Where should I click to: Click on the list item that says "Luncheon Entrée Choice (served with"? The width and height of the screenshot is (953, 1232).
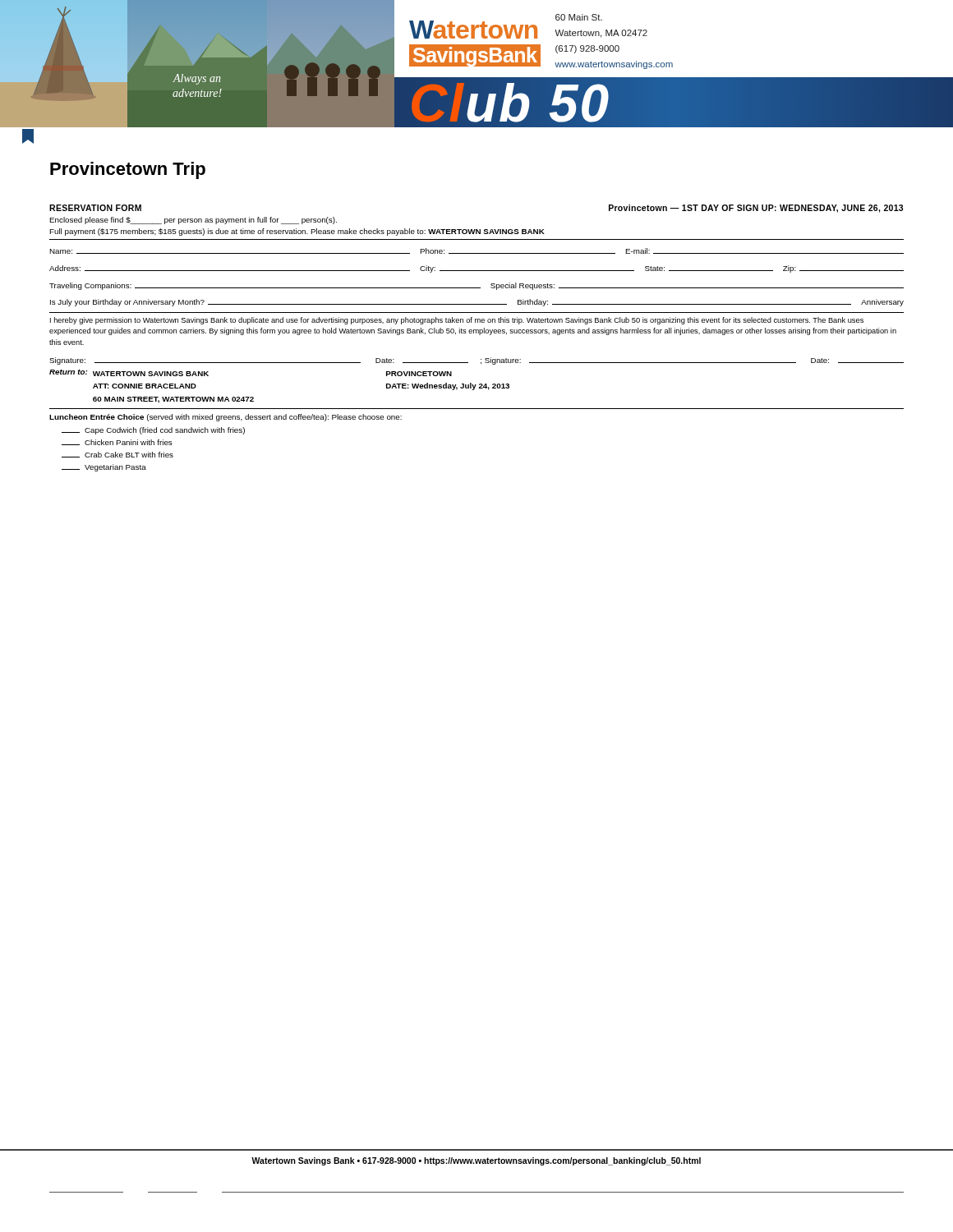(x=226, y=417)
